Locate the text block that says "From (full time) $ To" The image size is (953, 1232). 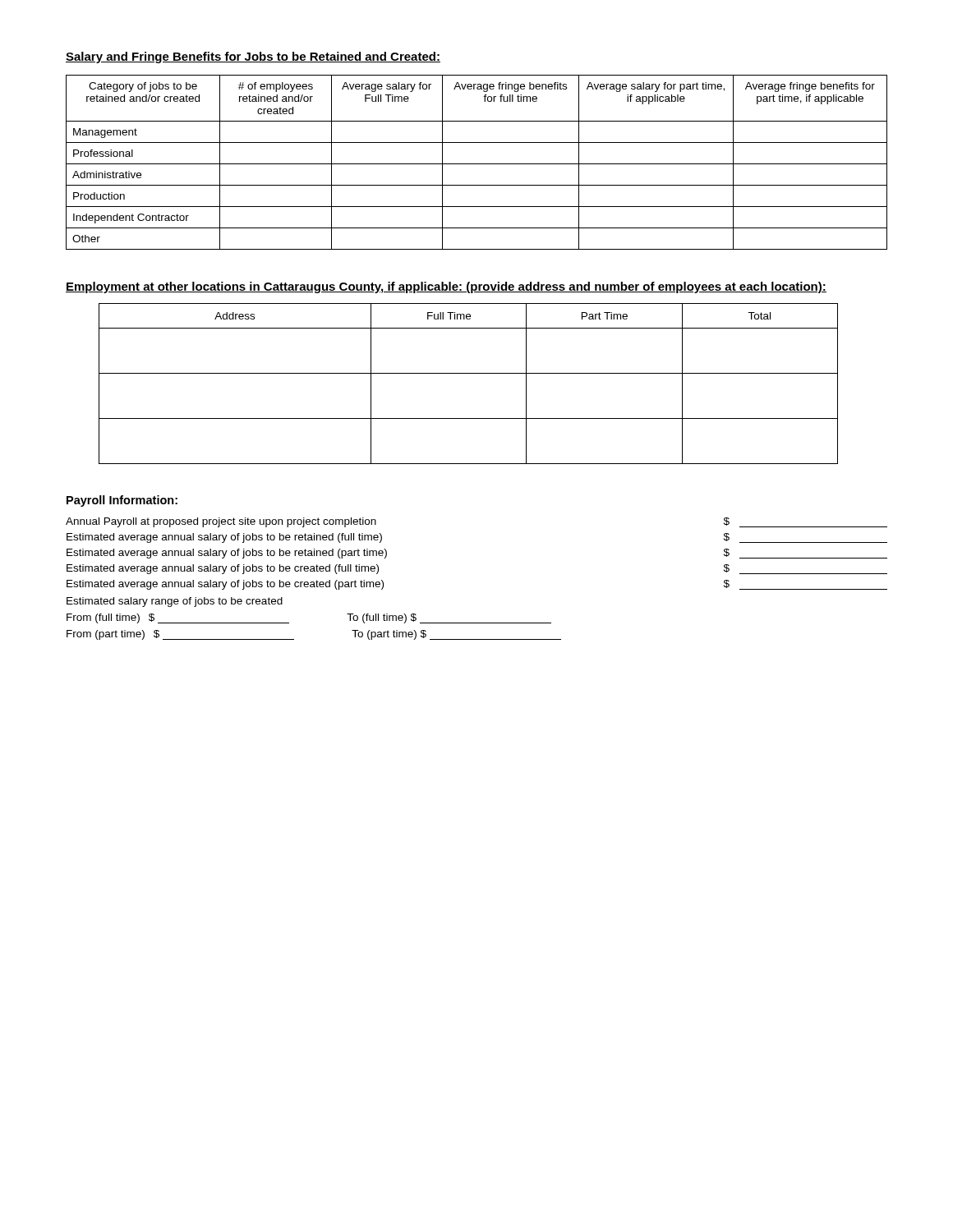click(x=111, y=618)
